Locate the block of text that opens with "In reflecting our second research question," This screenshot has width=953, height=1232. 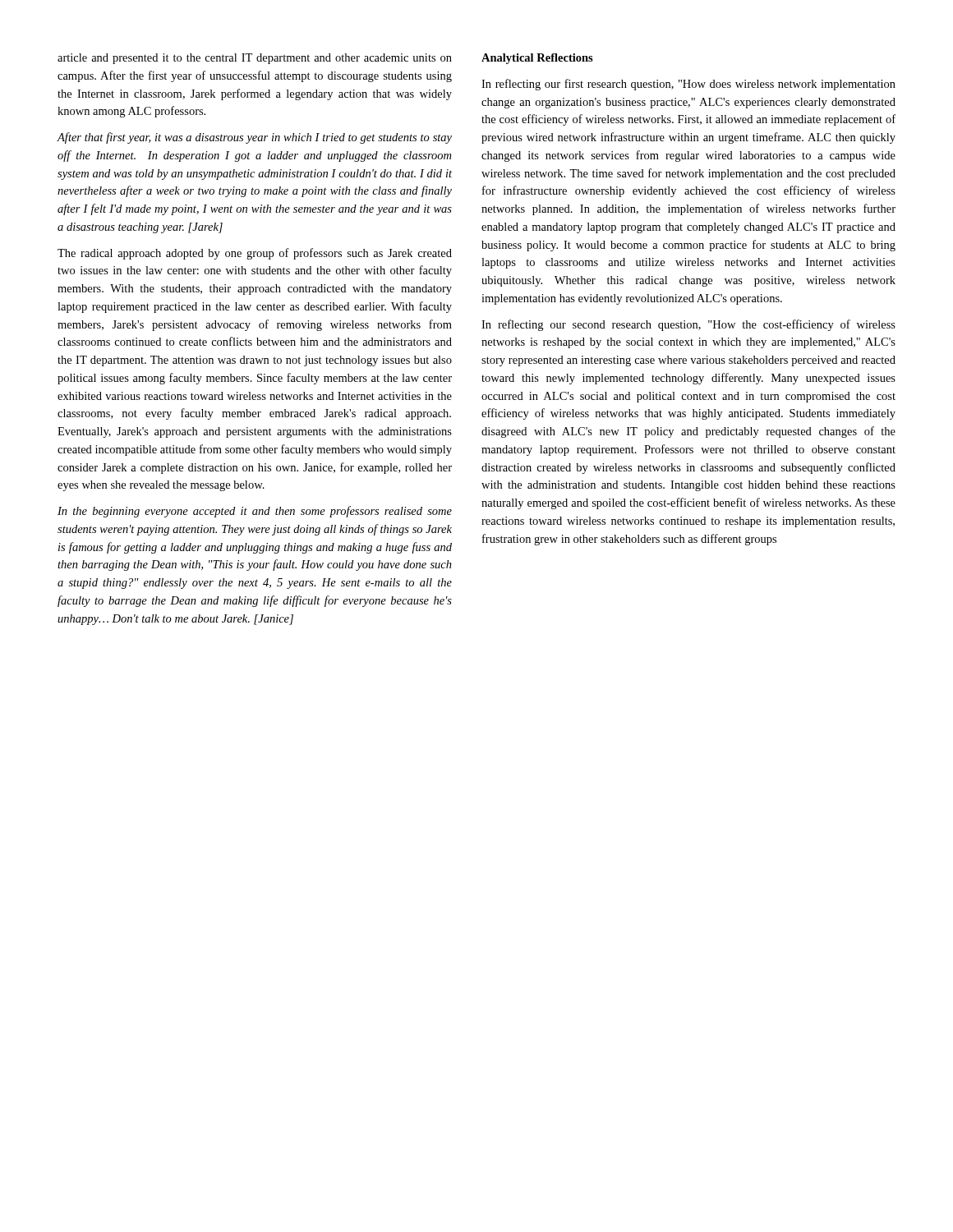(688, 432)
